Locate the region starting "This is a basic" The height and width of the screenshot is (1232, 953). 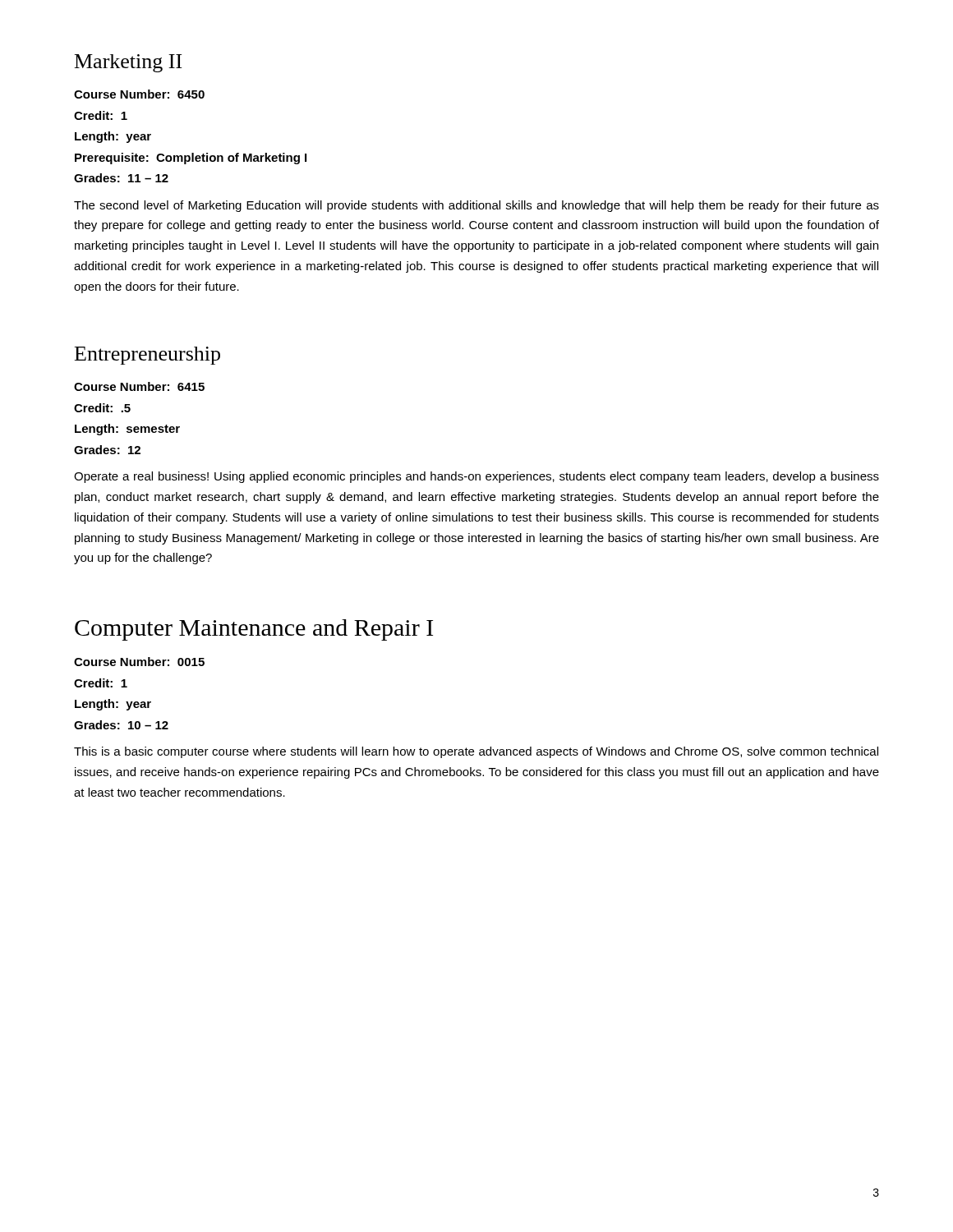point(476,771)
